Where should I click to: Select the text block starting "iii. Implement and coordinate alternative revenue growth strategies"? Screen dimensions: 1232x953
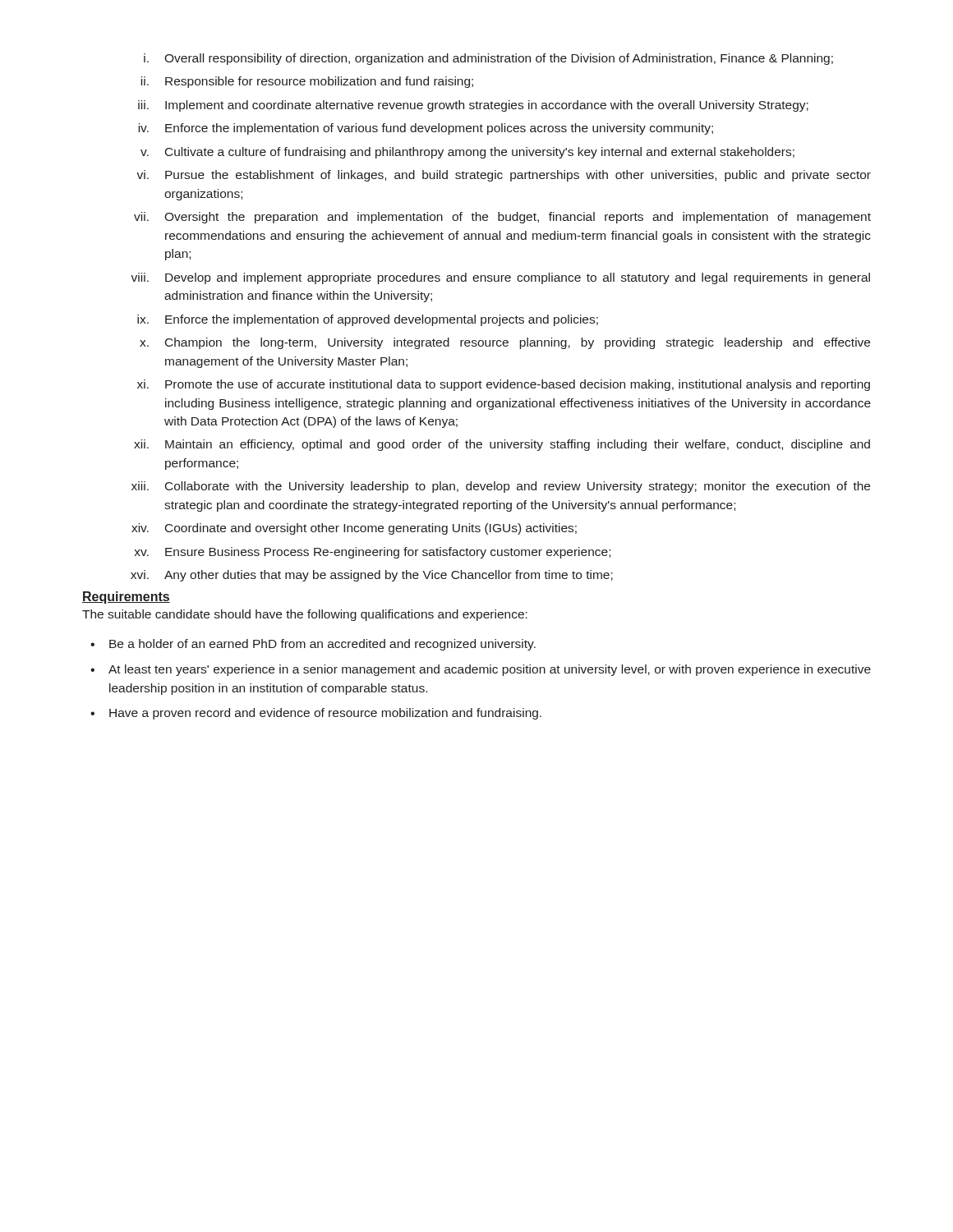point(489,105)
